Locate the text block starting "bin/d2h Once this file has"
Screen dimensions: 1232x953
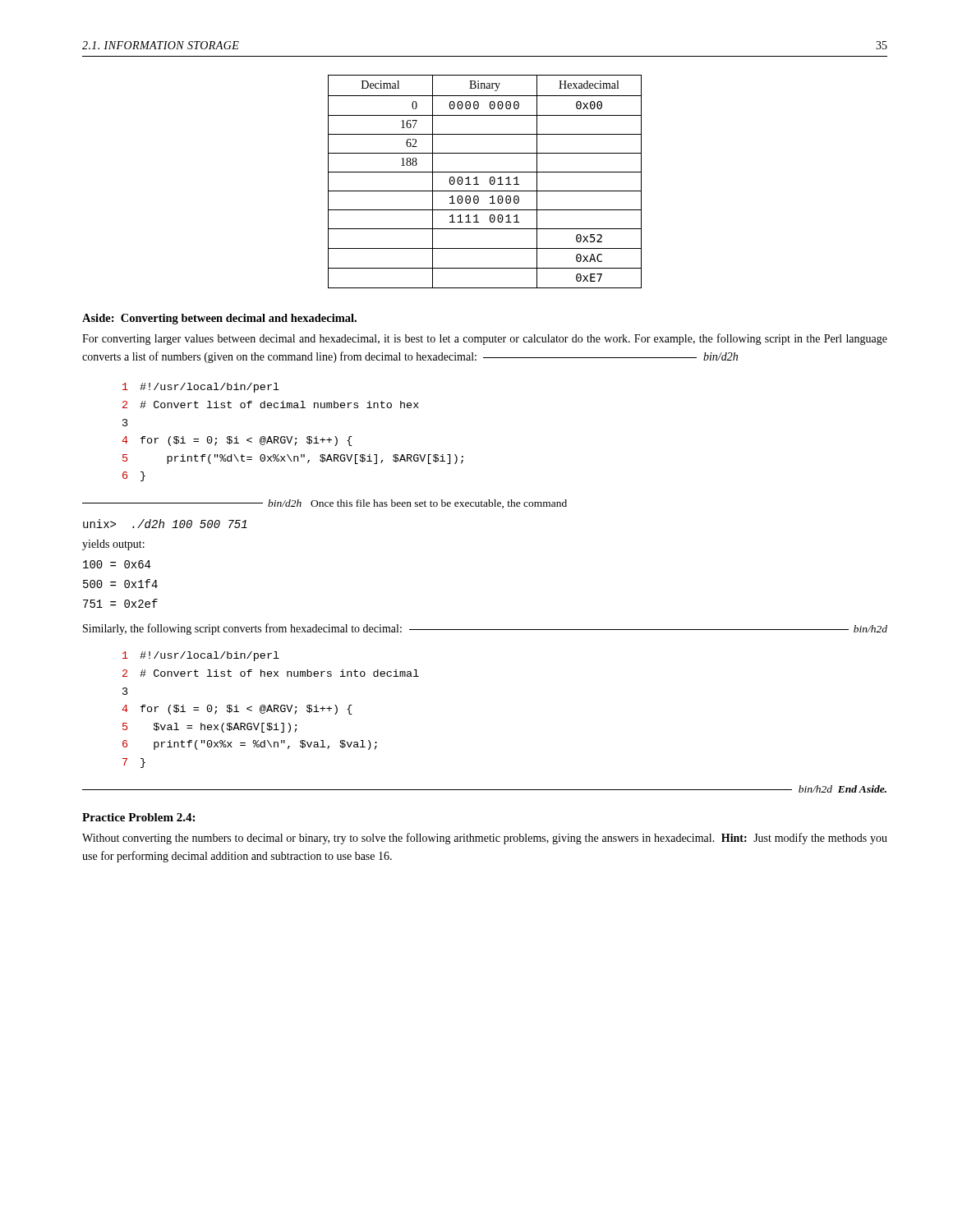(x=325, y=503)
